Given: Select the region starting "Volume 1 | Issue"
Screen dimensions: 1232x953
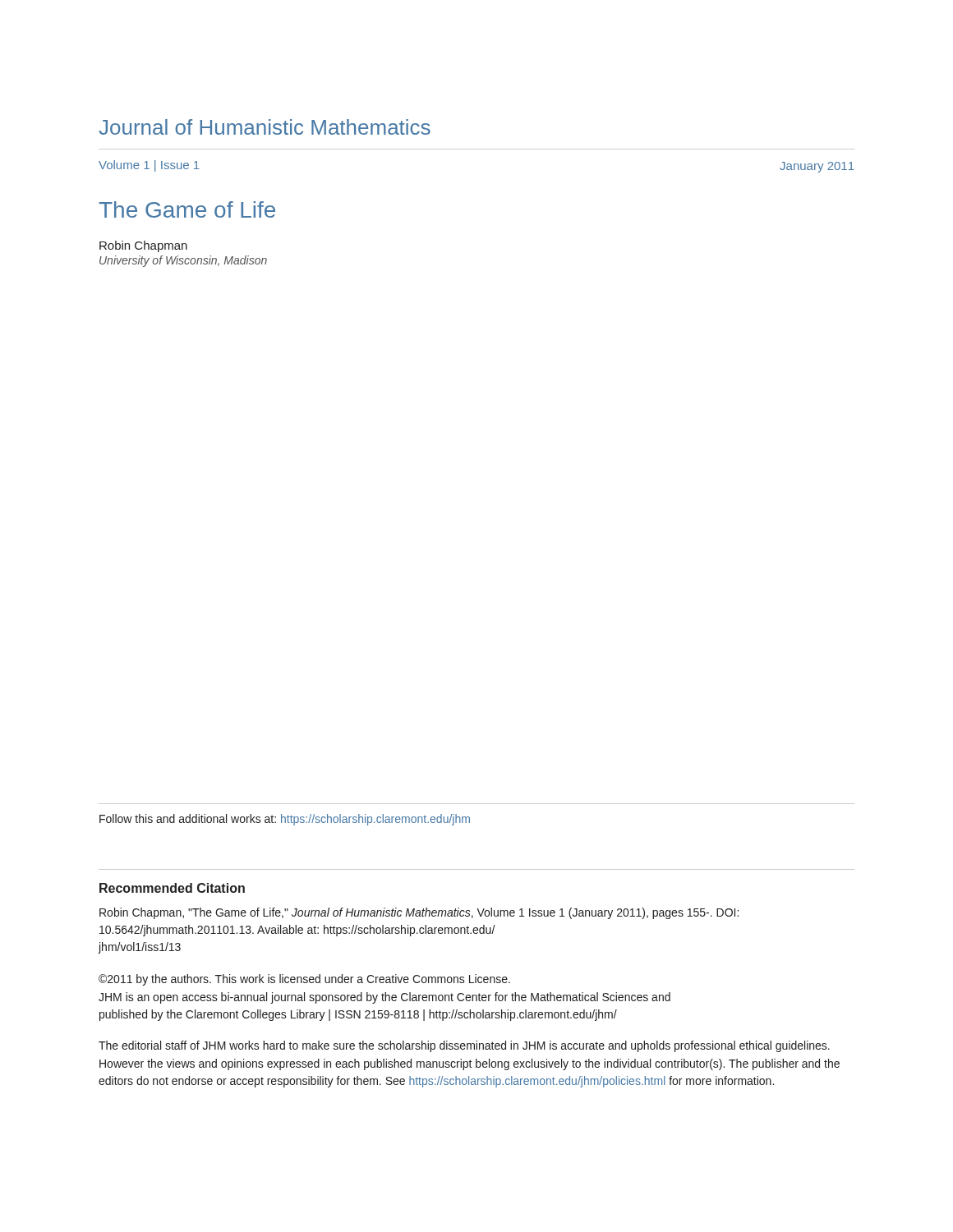Looking at the screenshot, I should pyautogui.click(x=147, y=166).
